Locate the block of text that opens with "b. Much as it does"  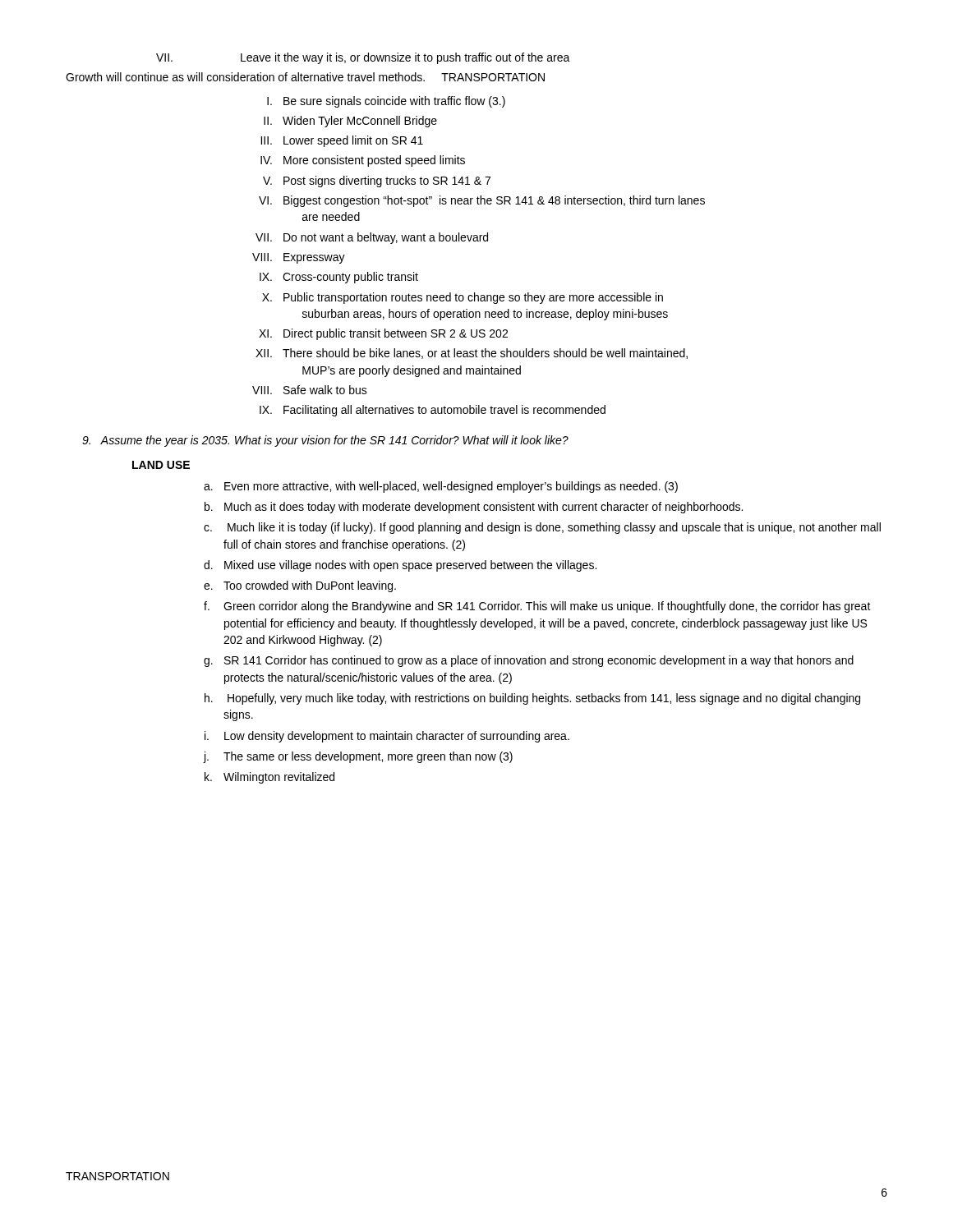pyautogui.click(x=474, y=507)
